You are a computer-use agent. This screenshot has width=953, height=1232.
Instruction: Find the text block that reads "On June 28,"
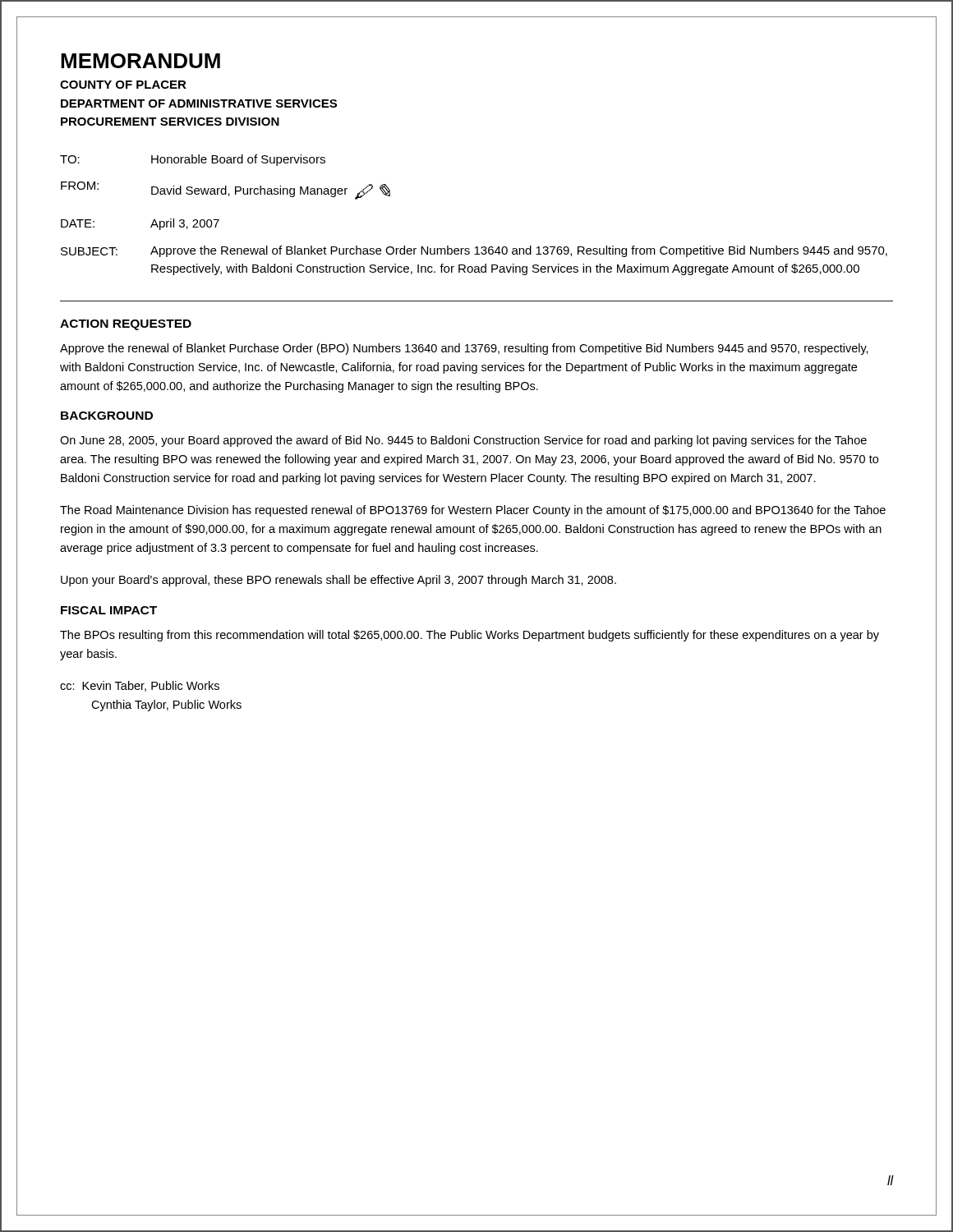[x=476, y=460]
